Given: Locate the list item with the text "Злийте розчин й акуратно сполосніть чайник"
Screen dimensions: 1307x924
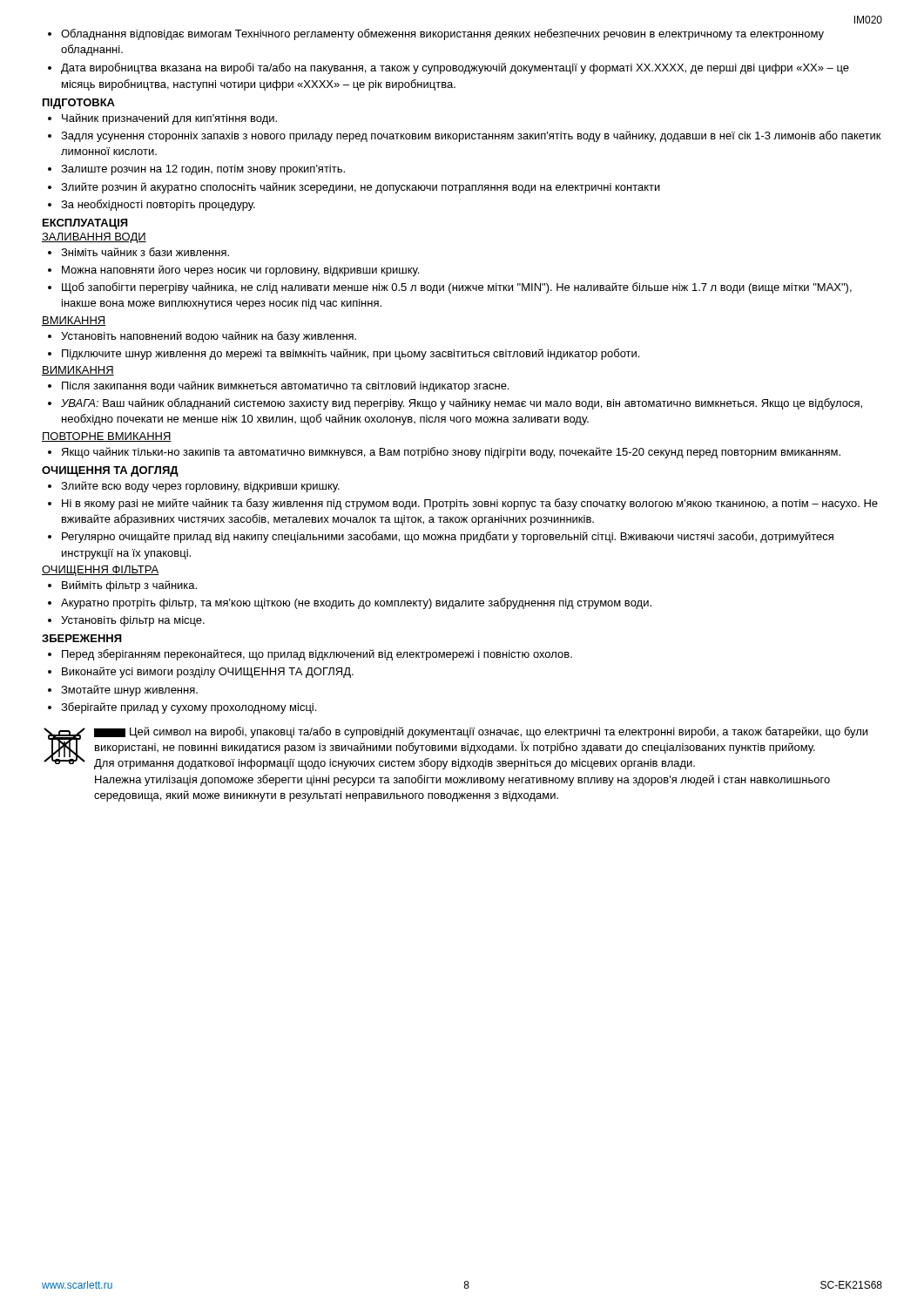Looking at the screenshot, I should [361, 187].
